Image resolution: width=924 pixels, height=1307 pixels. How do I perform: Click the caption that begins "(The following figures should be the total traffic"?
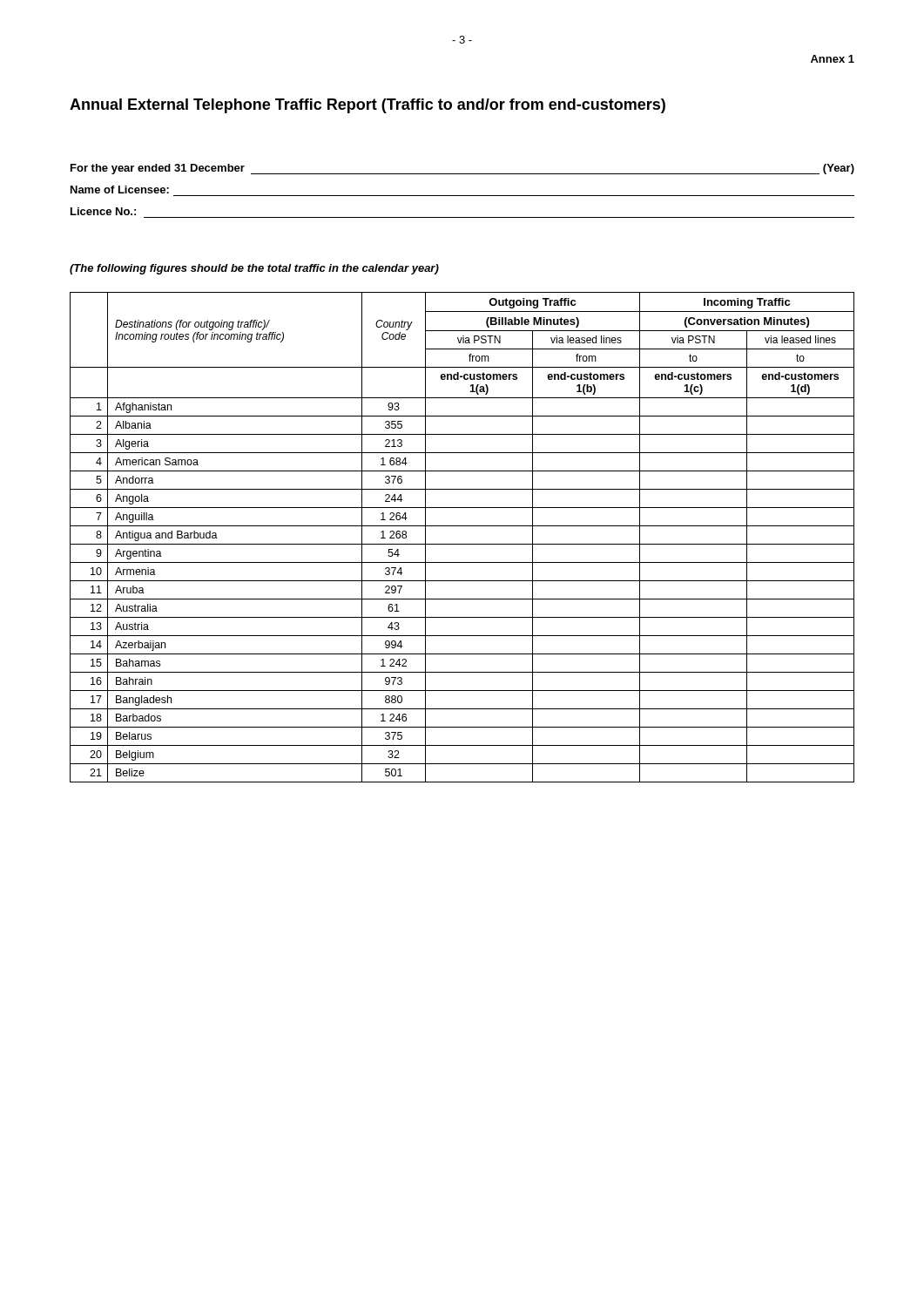pyautogui.click(x=254, y=268)
